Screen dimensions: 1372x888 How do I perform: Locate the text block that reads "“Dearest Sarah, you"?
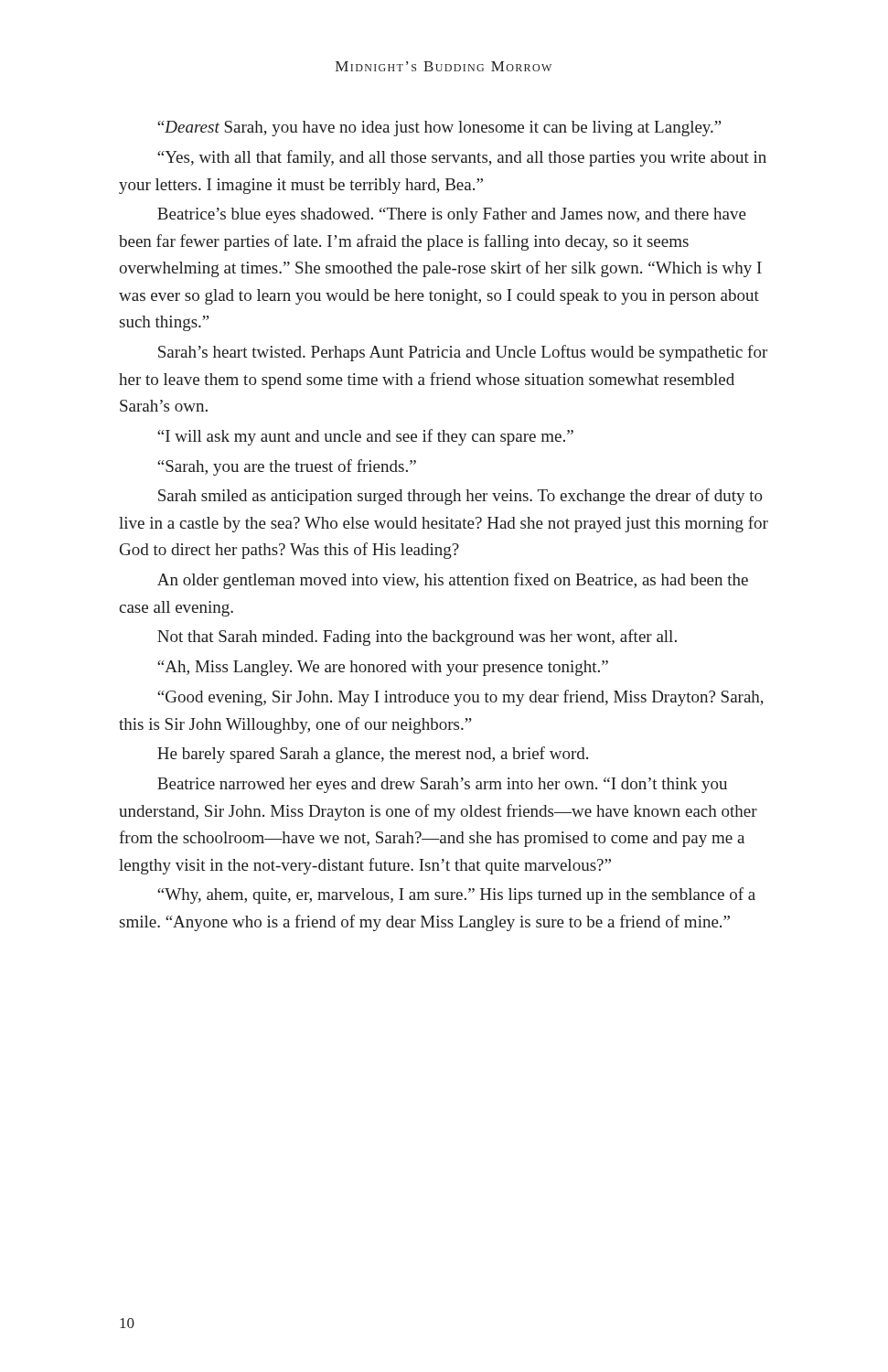439,127
